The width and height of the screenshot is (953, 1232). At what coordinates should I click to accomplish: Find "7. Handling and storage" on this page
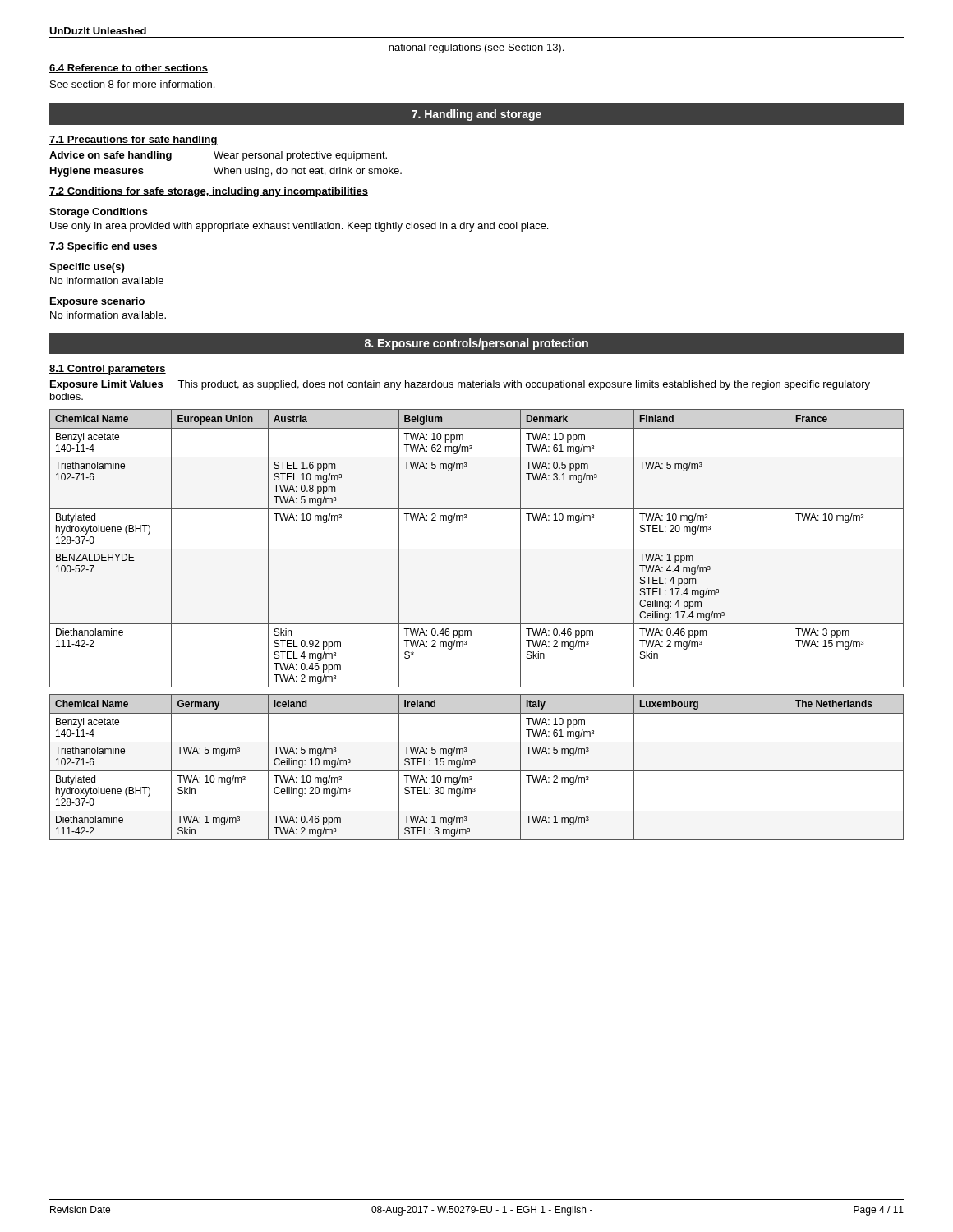click(x=476, y=114)
